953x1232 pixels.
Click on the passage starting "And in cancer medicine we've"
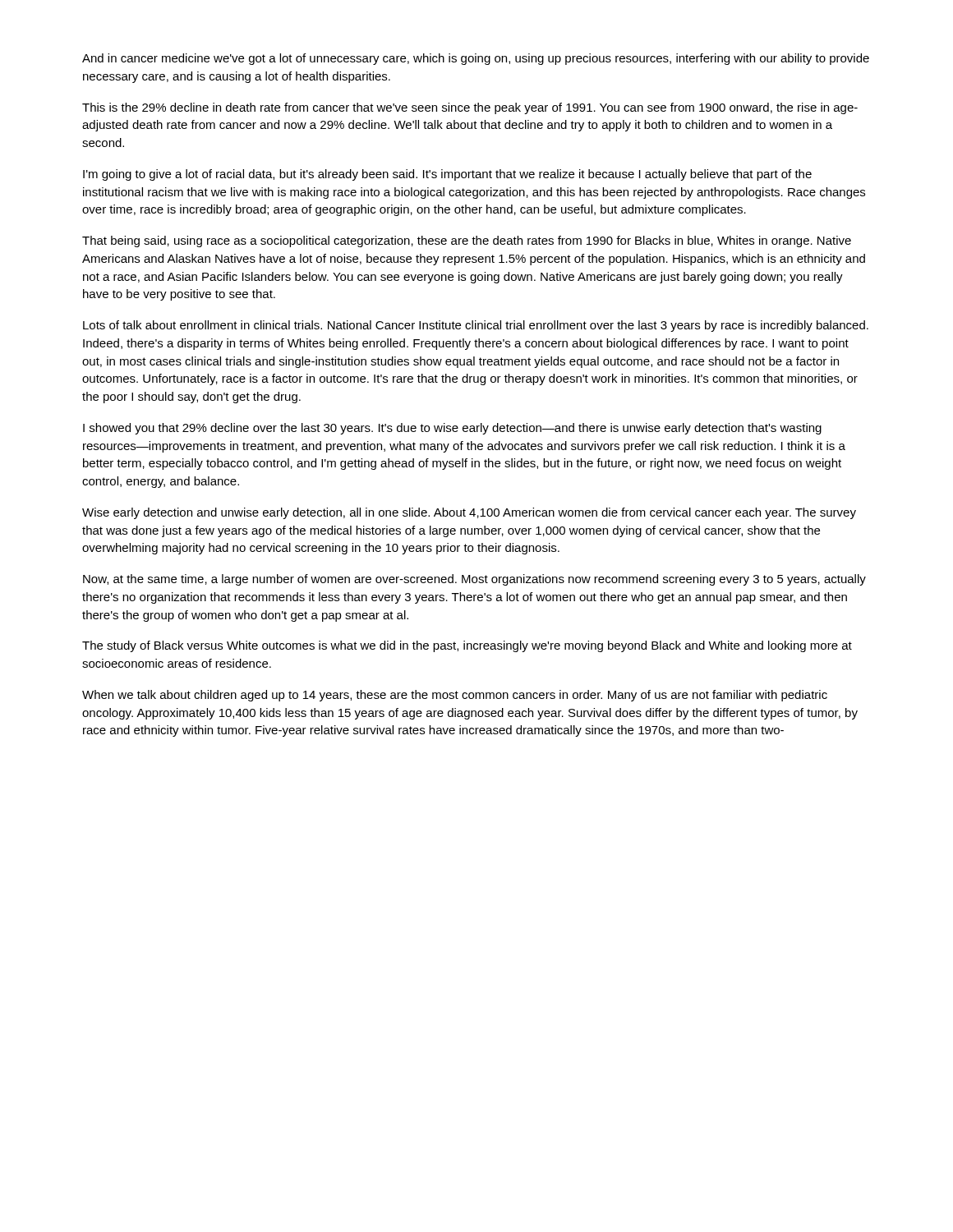tap(476, 67)
